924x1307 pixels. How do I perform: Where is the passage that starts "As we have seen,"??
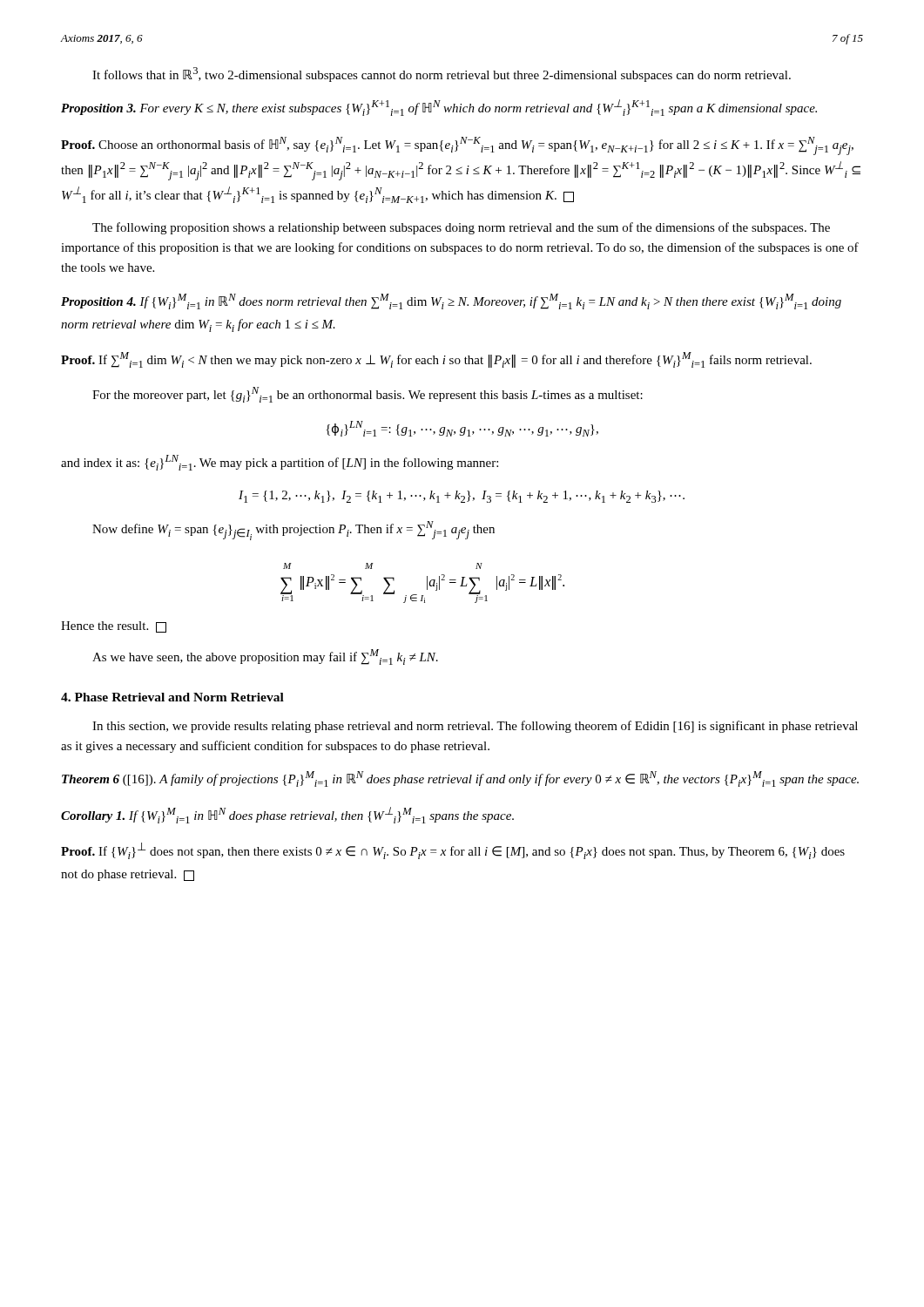(265, 657)
